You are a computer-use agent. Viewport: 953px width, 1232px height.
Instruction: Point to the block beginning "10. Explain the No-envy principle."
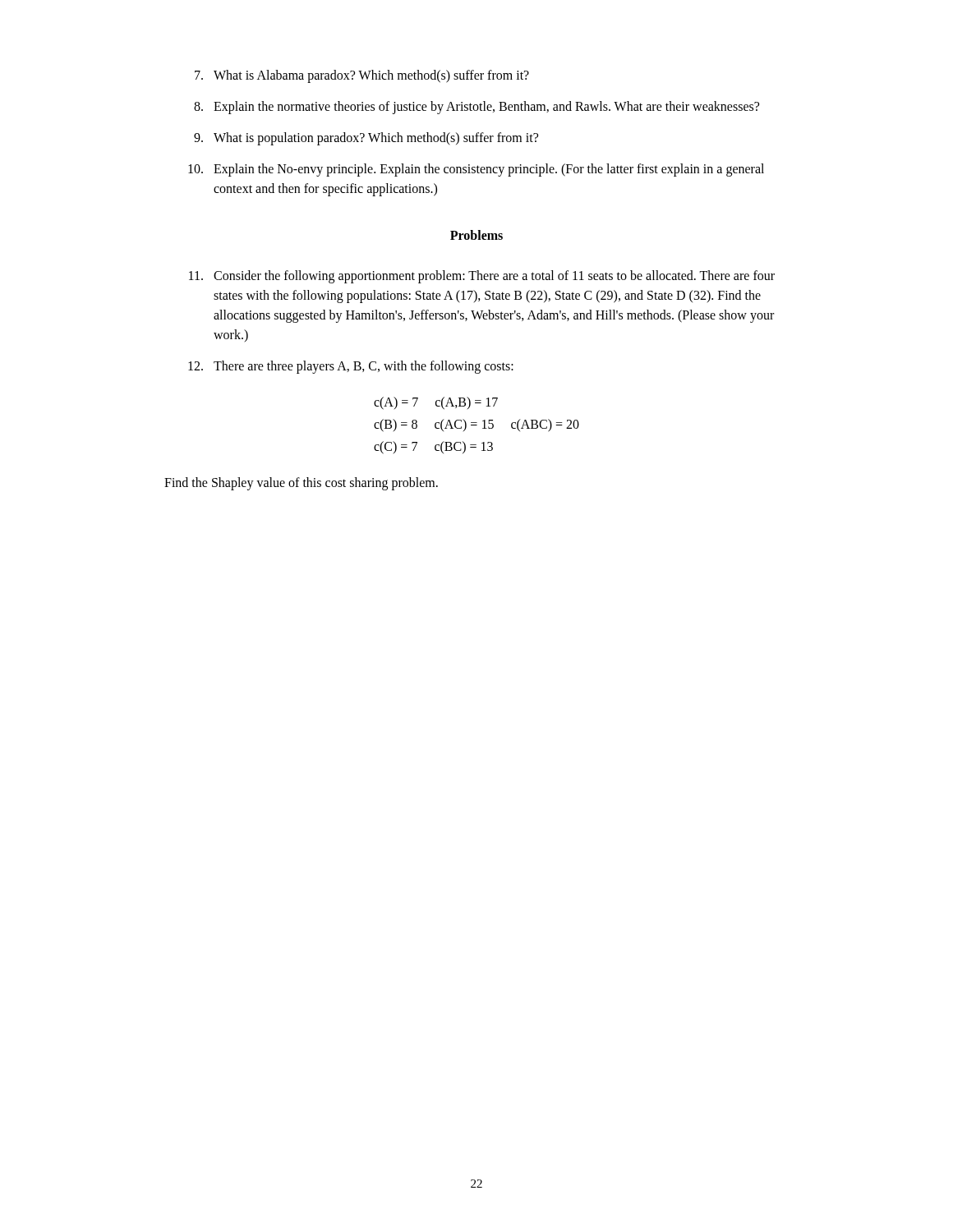tap(476, 179)
